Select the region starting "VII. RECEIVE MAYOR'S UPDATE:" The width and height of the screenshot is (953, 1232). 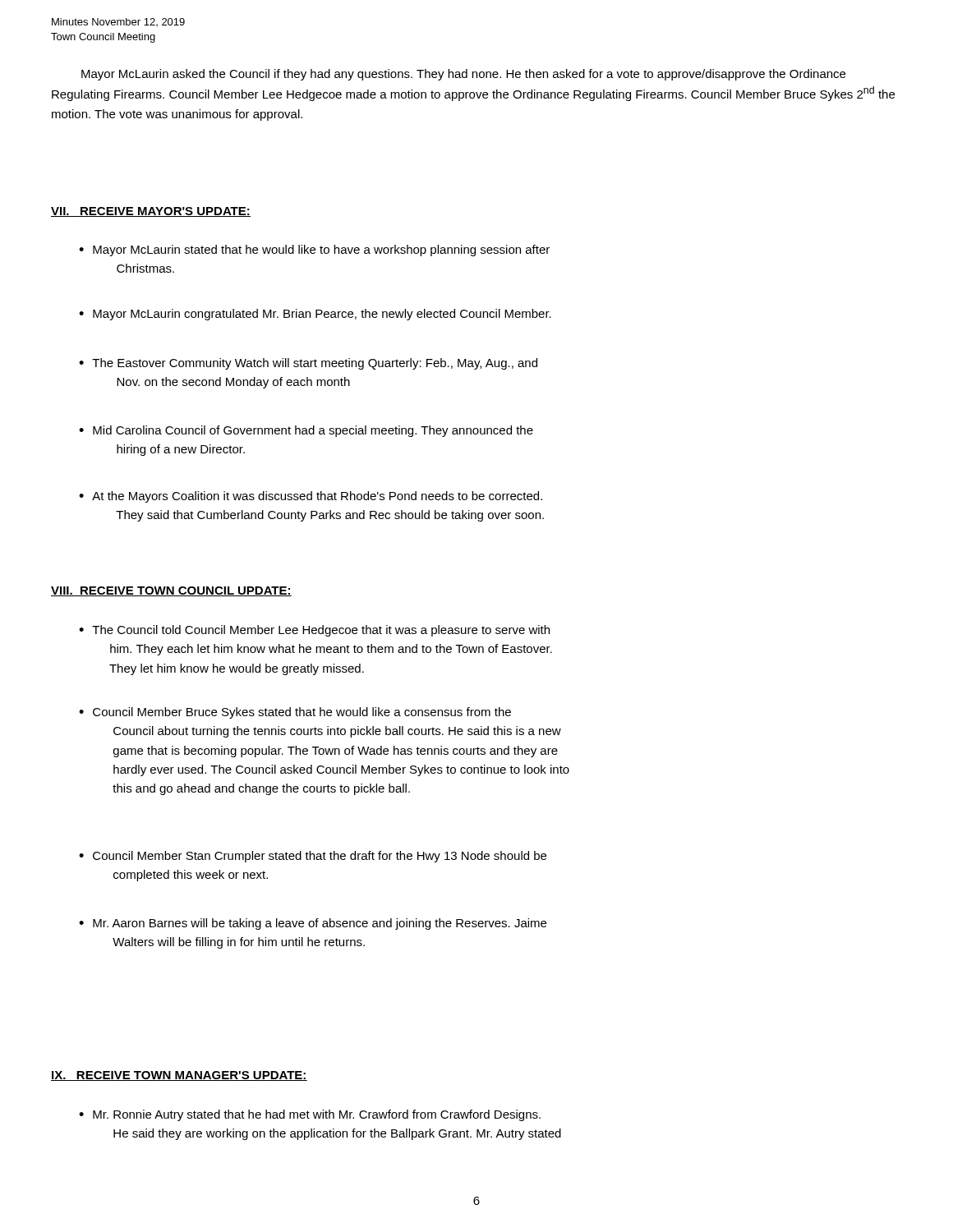(x=151, y=211)
